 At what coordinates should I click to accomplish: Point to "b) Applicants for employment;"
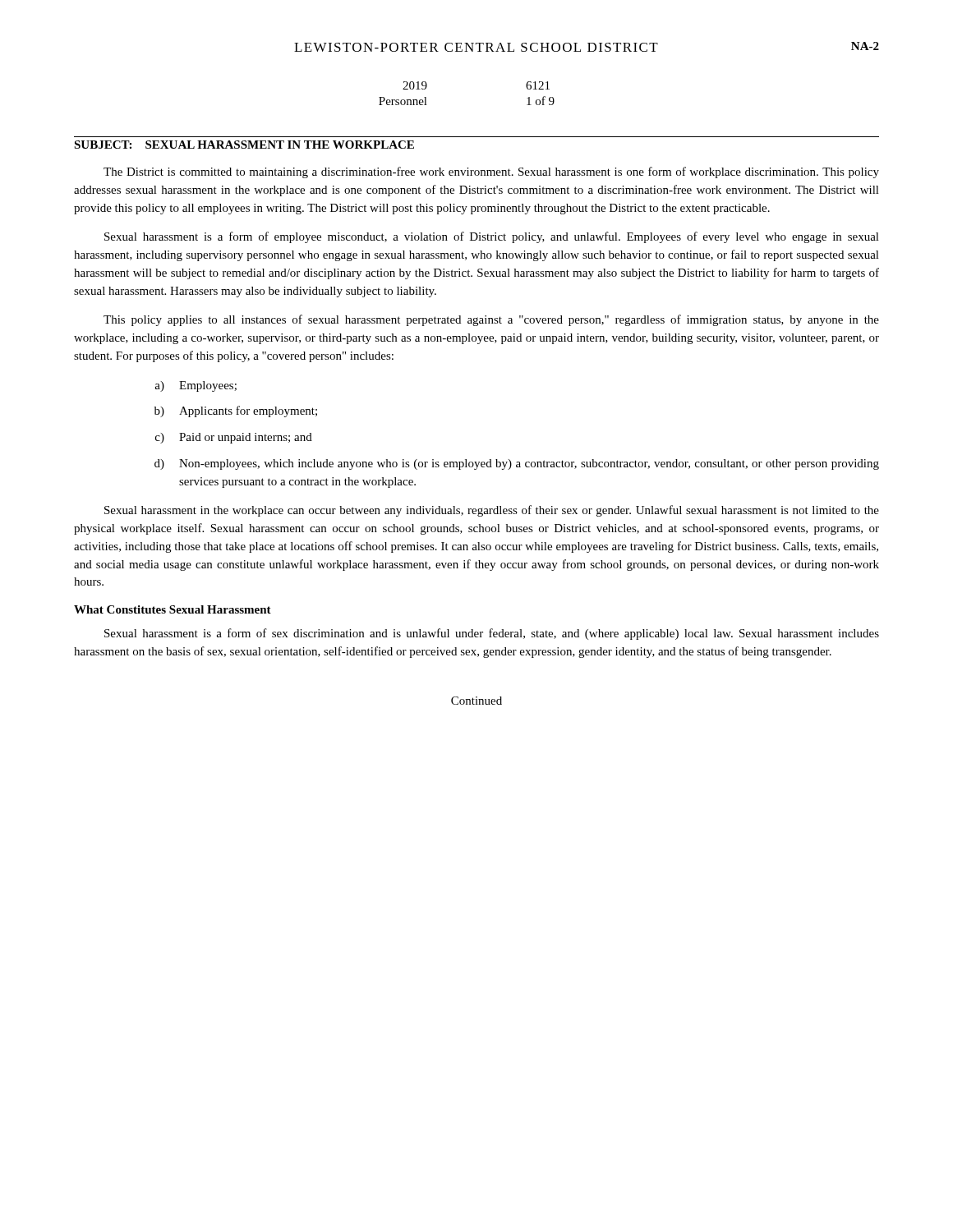pyautogui.click(x=236, y=411)
